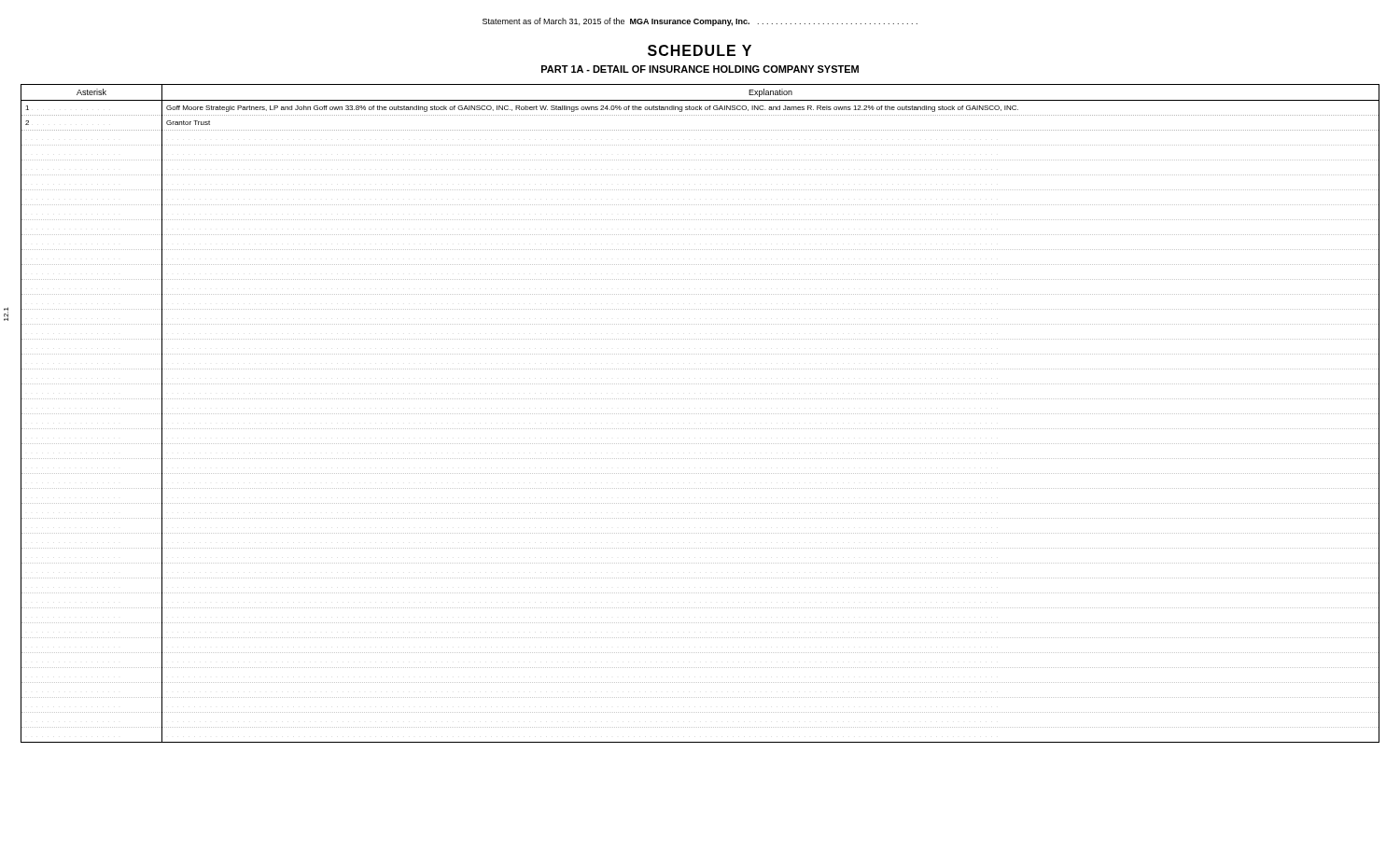Point to the element starting "PART 1A - DETAIL OF INSURANCE"

(x=700, y=69)
